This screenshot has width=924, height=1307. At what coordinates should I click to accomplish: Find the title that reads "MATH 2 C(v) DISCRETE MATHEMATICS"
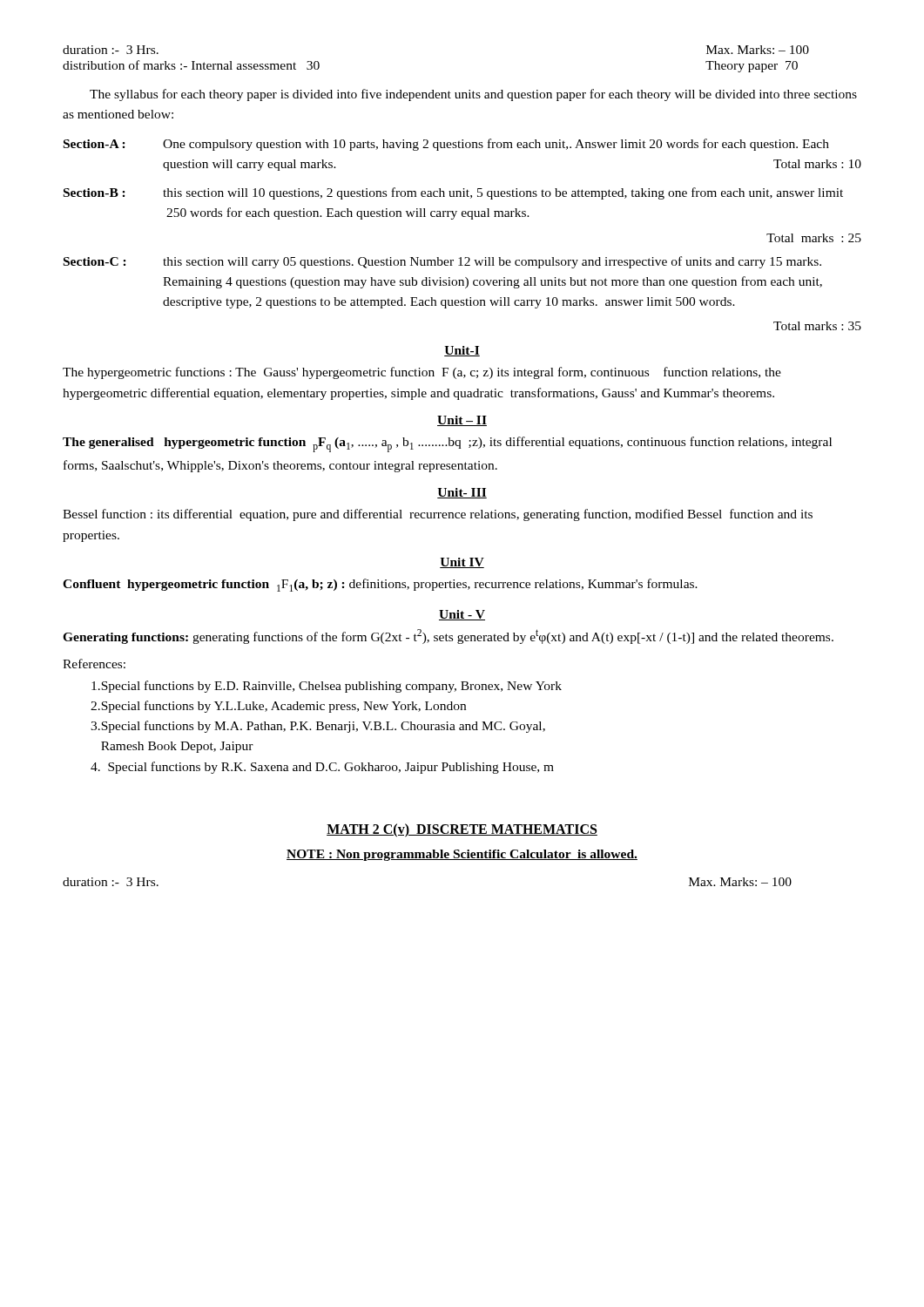[x=462, y=829]
